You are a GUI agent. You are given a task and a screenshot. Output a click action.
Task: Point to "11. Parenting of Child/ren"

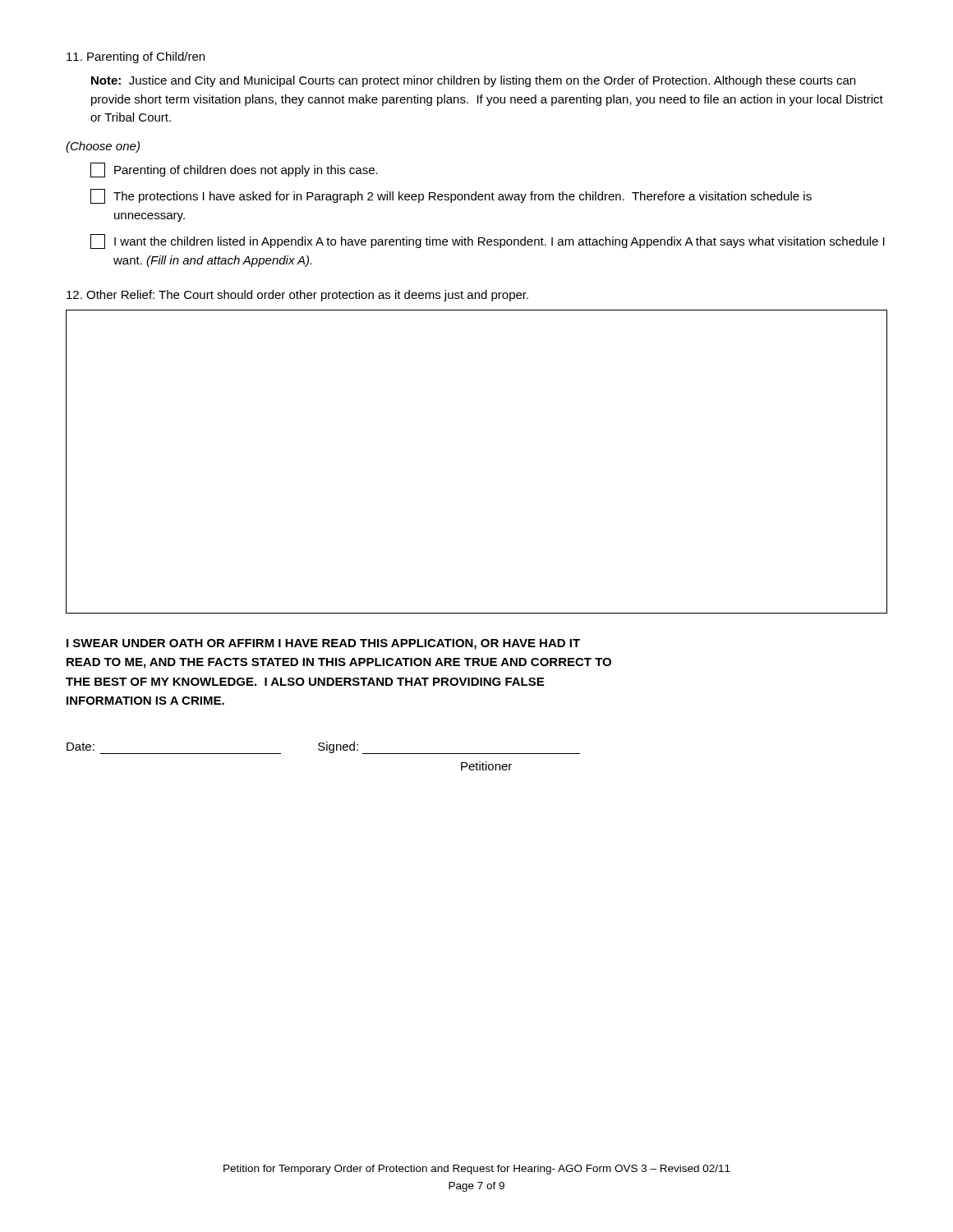click(136, 56)
